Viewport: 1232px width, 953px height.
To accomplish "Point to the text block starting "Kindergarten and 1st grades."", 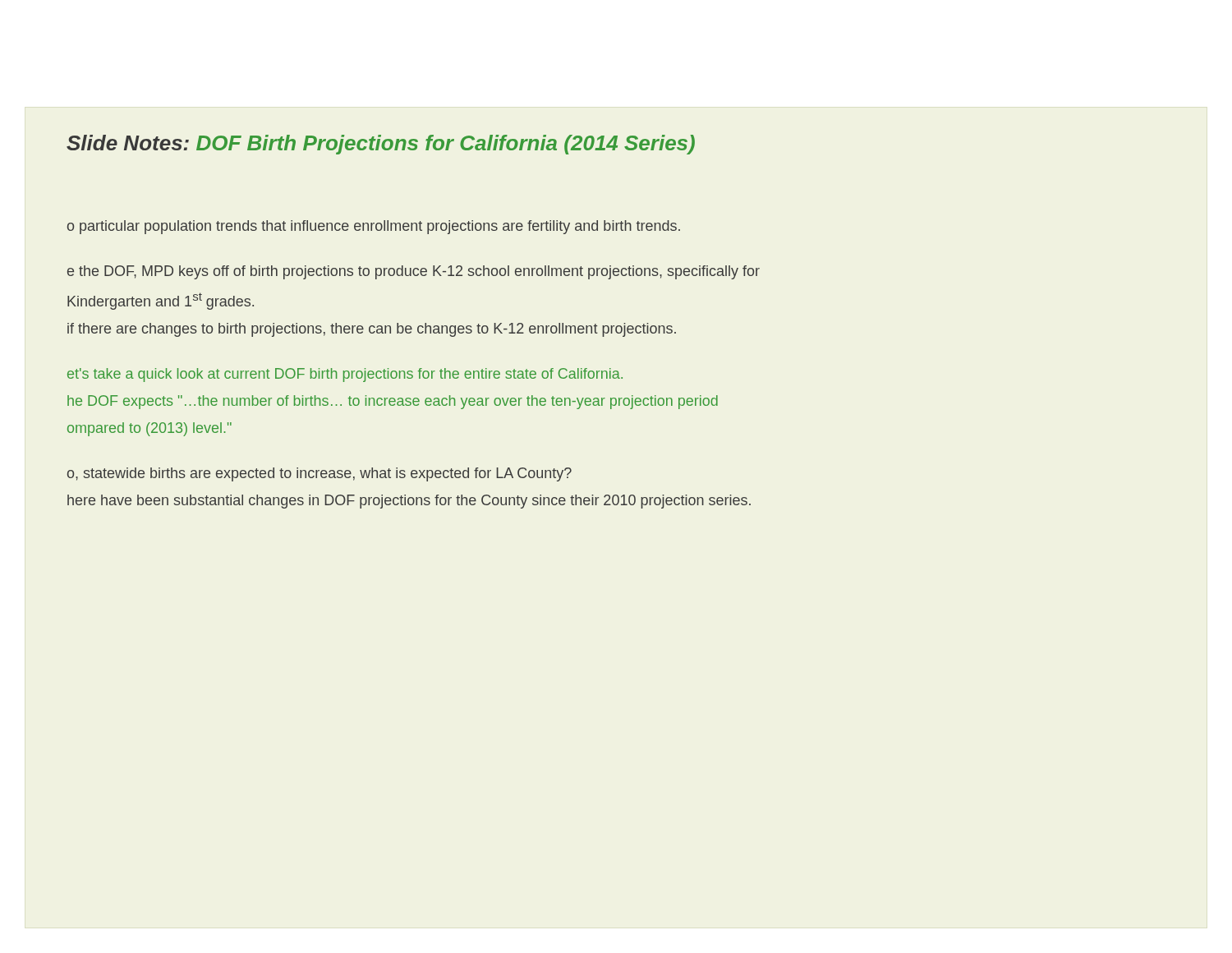I will click(x=161, y=299).
